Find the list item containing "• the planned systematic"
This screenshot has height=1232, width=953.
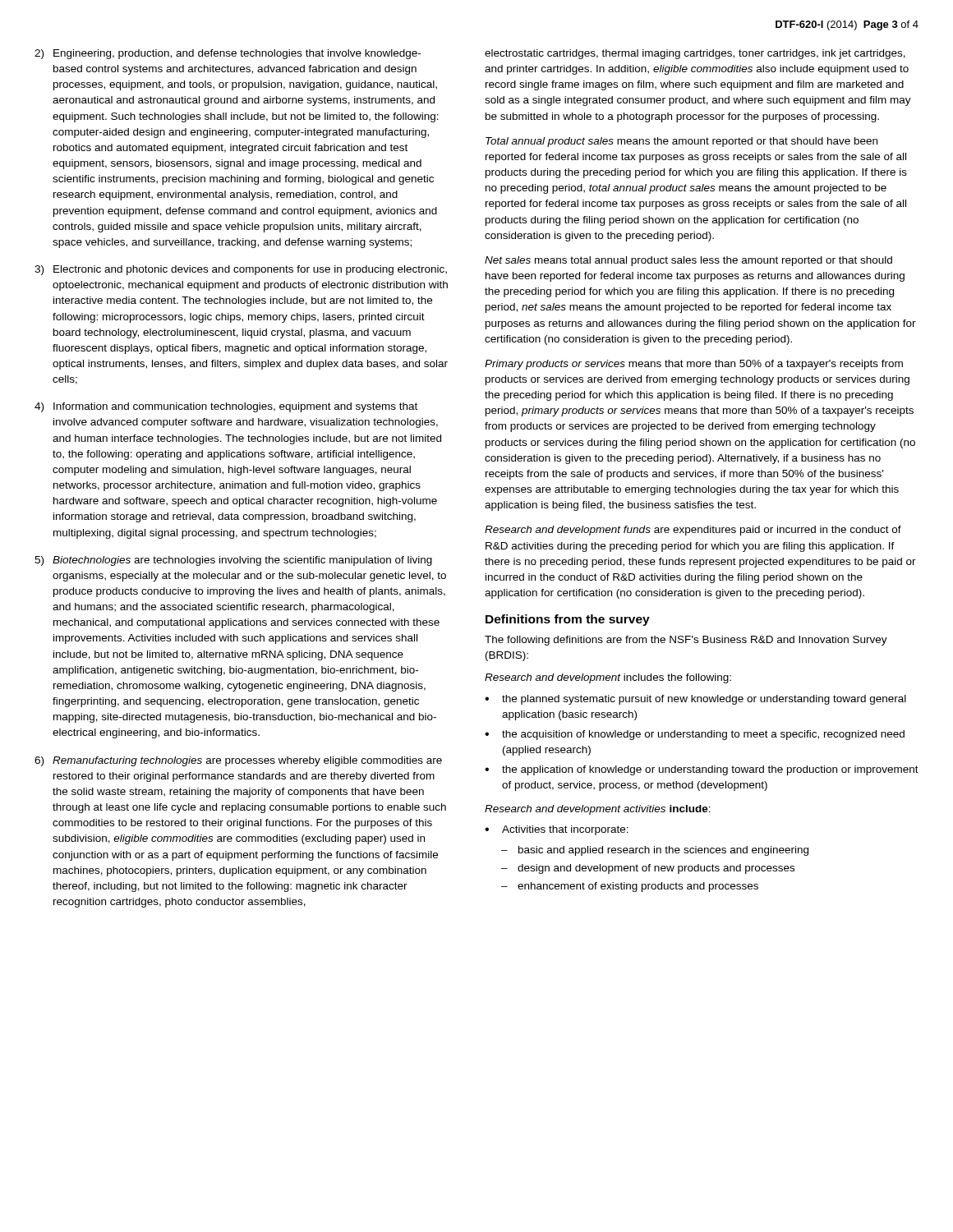[702, 706]
